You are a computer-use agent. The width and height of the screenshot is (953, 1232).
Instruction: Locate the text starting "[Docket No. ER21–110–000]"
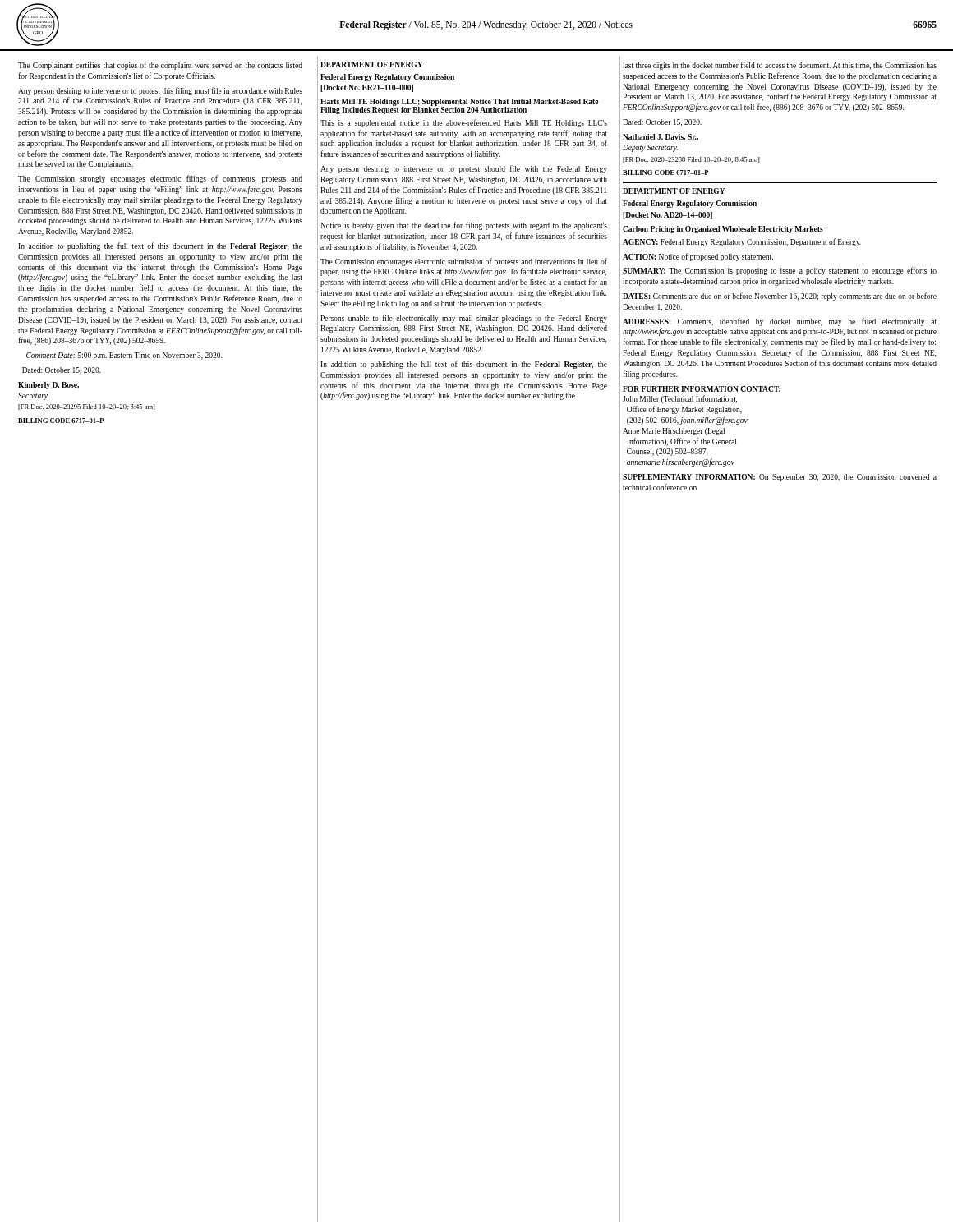(x=464, y=88)
